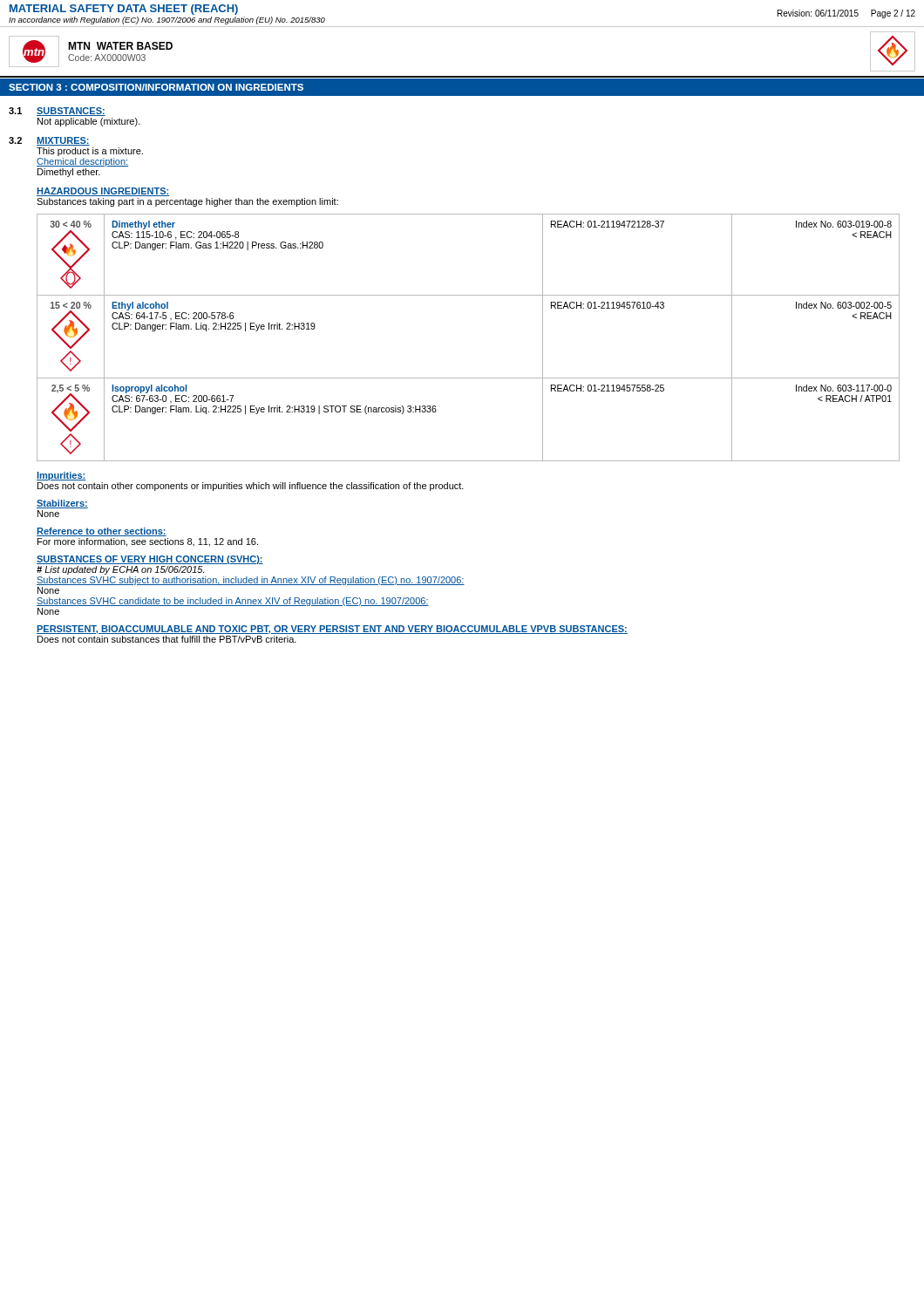The width and height of the screenshot is (924, 1308).
Task: Locate the block of text that opens with "SUBSTANCES OF VERY HIGH CONCERN (SVHC):"
Action: pyautogui.click(x=250, y=585)
